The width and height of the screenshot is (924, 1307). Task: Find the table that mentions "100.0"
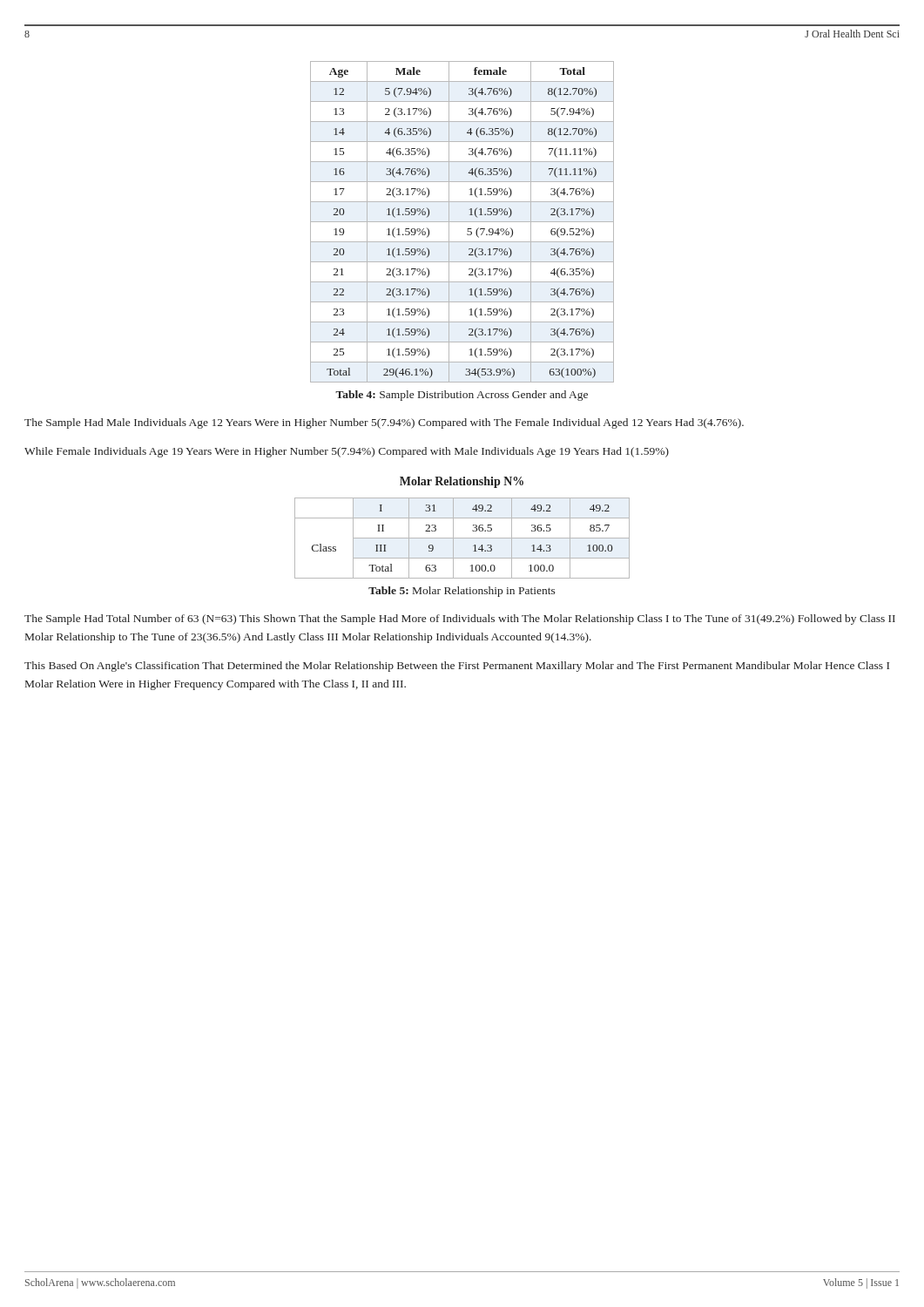pyautogui.click(x=462, y=538)
